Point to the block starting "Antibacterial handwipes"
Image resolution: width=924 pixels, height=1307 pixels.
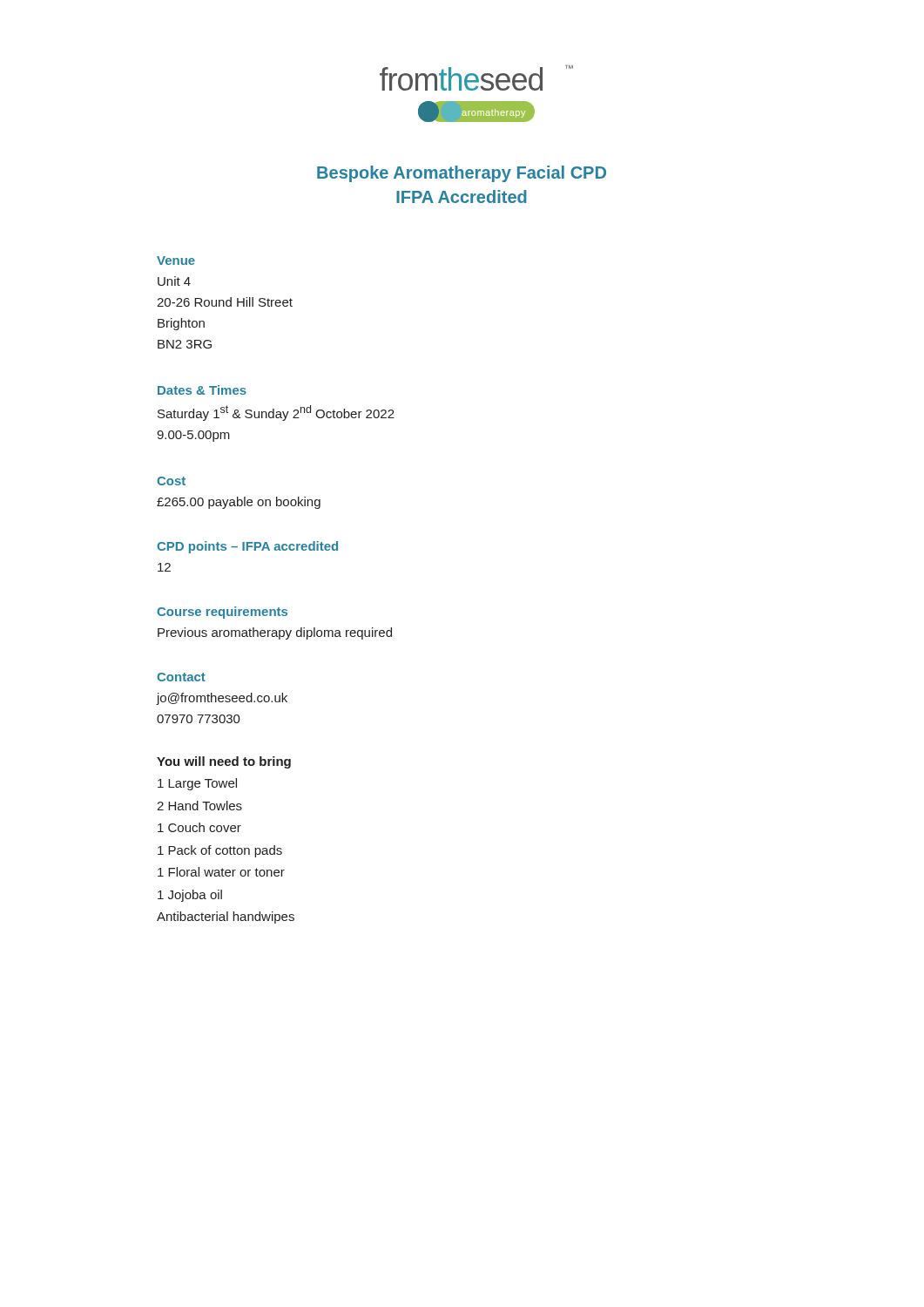tap(226, 916)
